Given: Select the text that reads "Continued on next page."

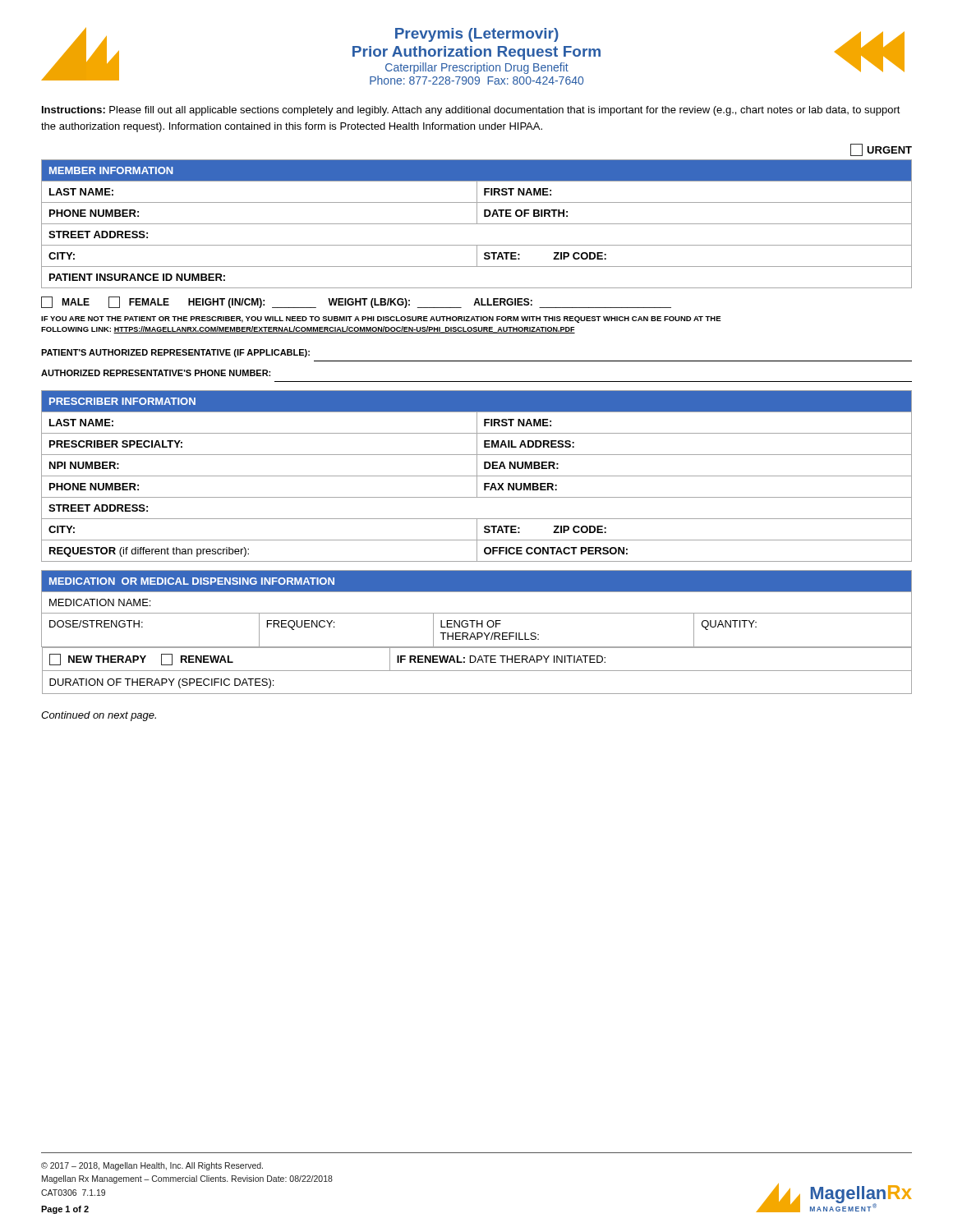Looking at the screenshot, I should [x=99, y=715].
